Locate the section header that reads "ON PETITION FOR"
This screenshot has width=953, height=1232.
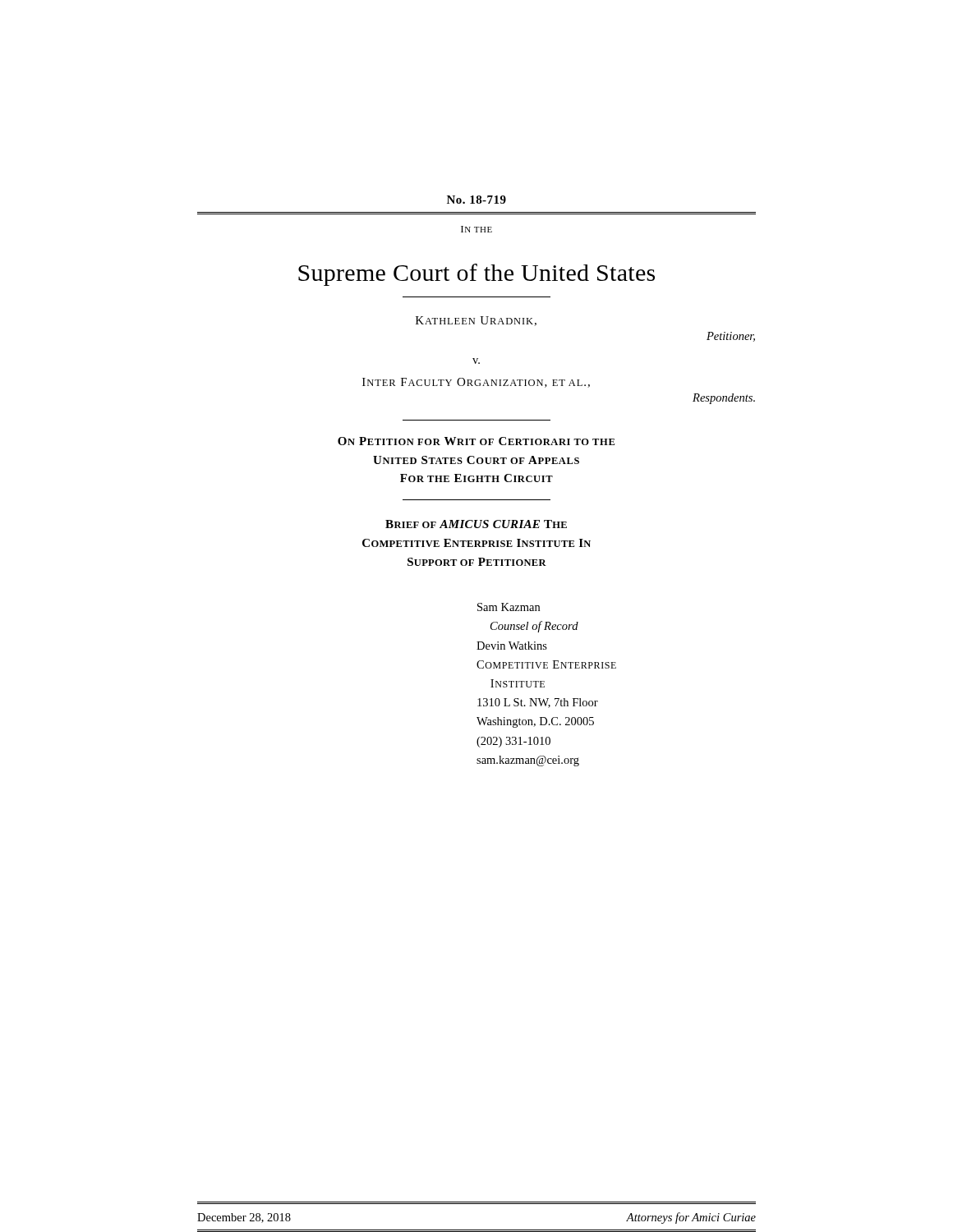(476, 460)
